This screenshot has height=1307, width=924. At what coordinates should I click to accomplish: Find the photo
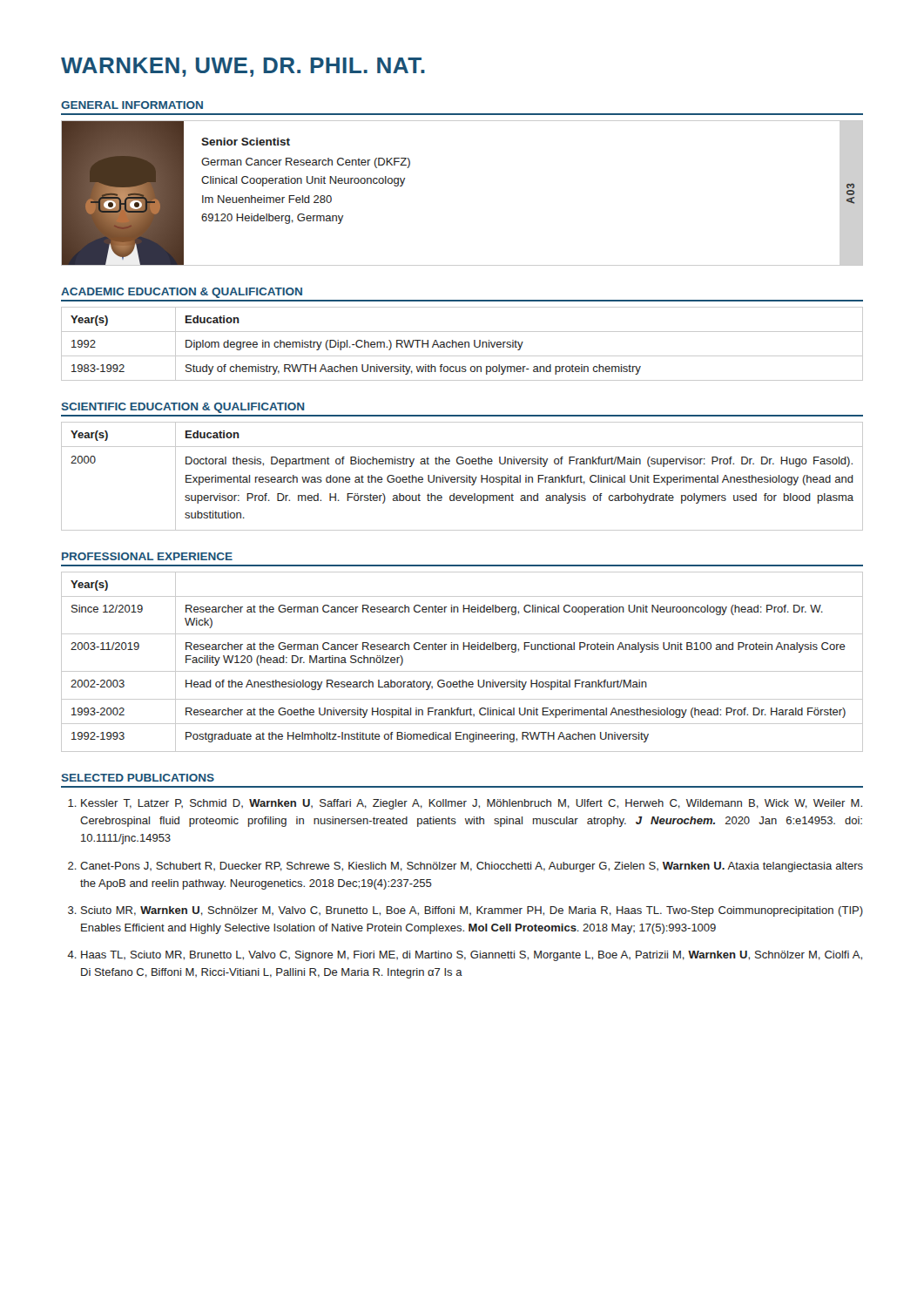pyautogui.click(x=123, y=193)
